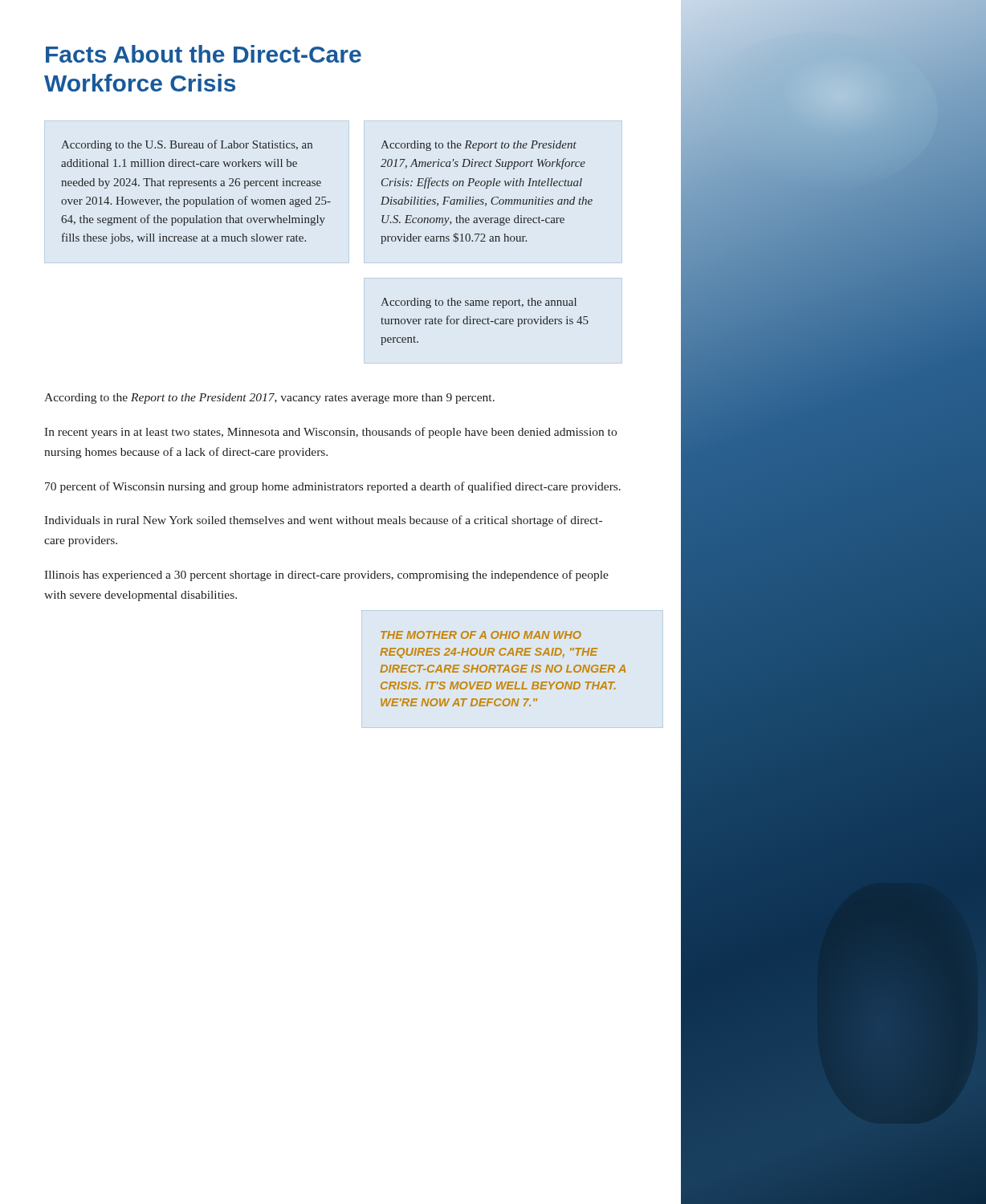Screen dimensions: 1204x986
Task: Locate the block of text that opens with "Illinois has experienced"
Action: 326,584
